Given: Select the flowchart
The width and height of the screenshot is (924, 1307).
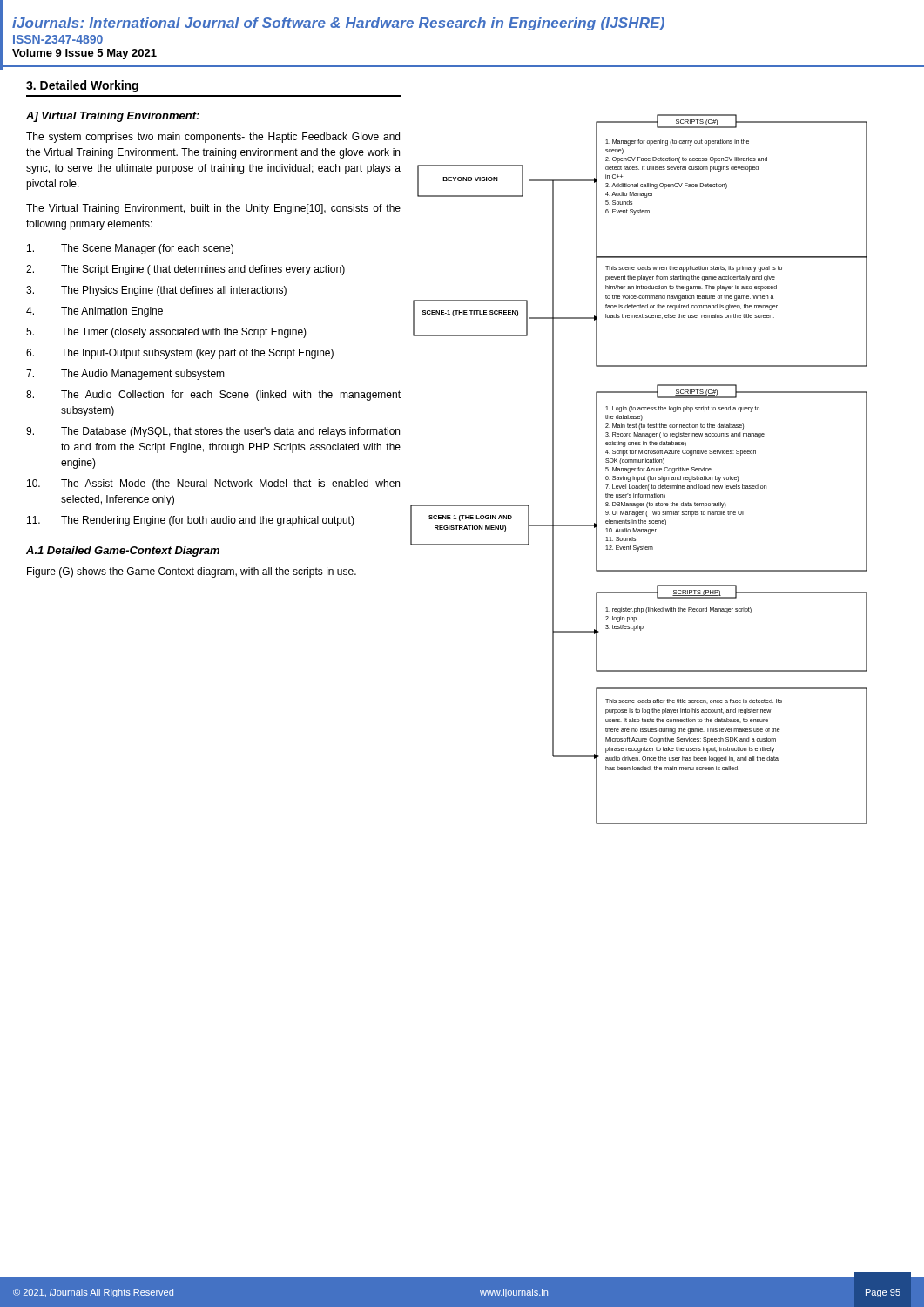Looking at the screenshot, I should (653, 662).
